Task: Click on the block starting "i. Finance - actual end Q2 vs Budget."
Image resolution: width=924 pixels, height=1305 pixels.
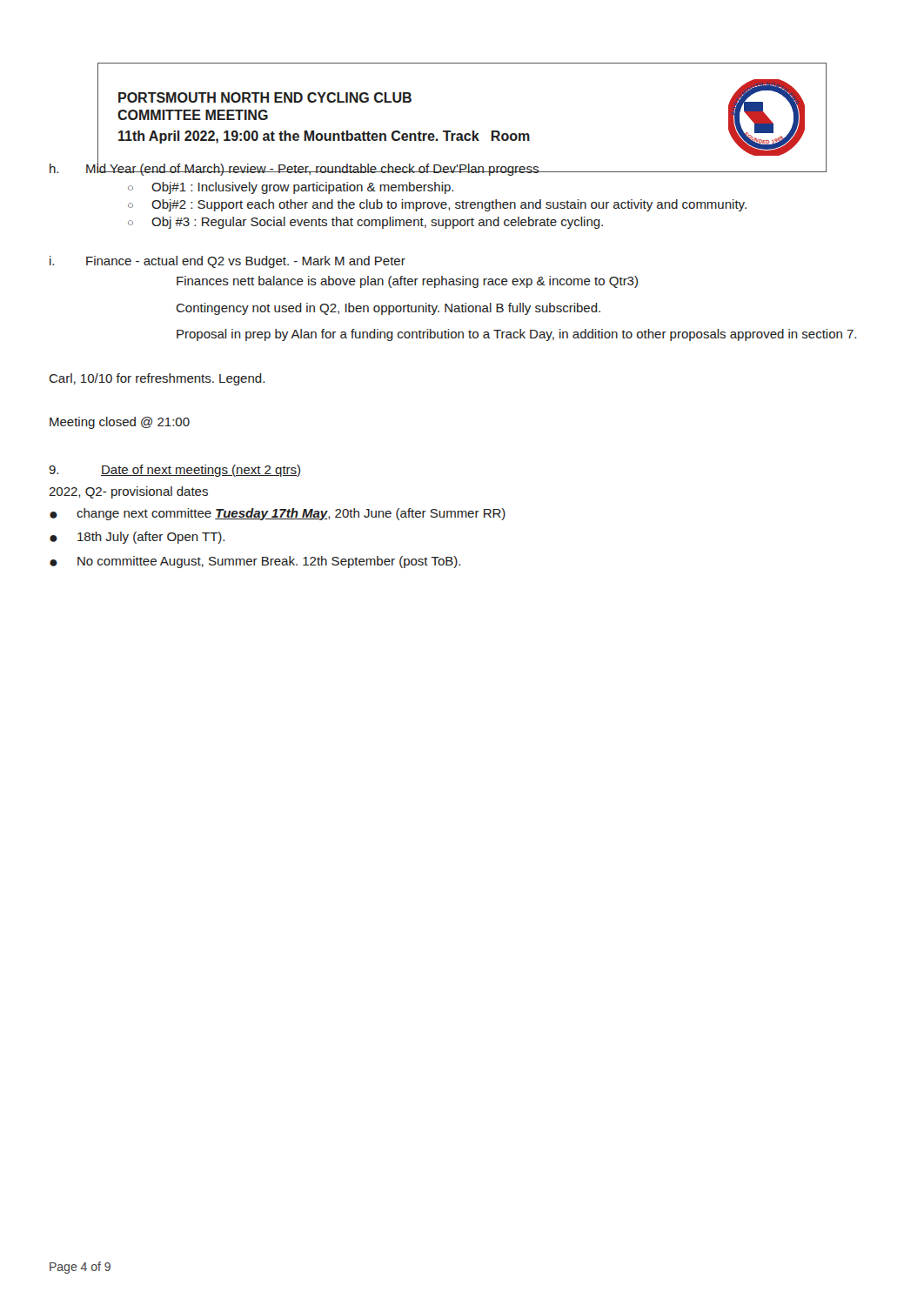Action: pos(462,299)
